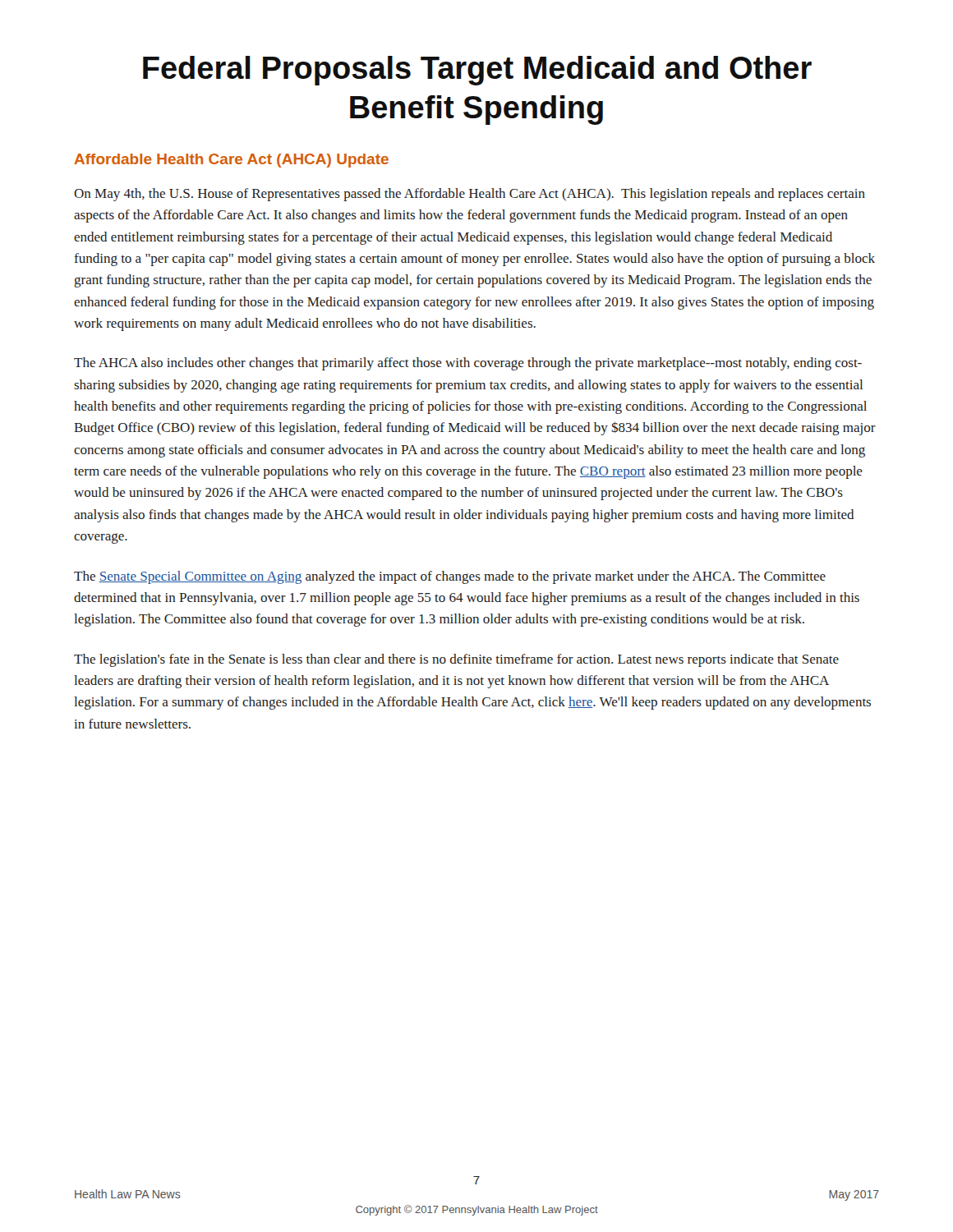Find the block on this page that starts "The AHCA also includes other changes that primarily"
The image size is (953, 1232).
pos(476,450)
